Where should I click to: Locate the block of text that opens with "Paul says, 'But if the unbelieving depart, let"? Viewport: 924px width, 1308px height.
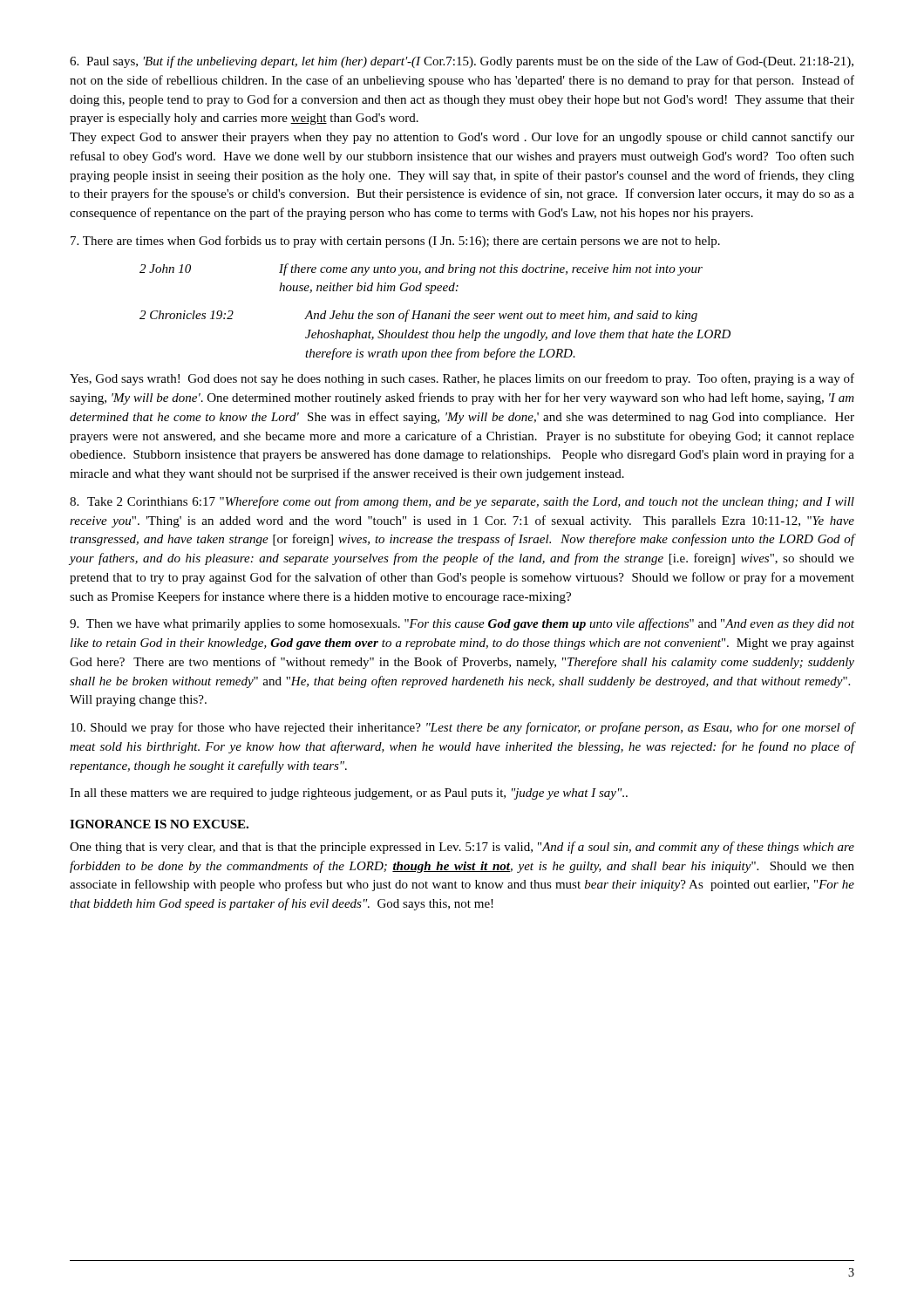[x=462, y=137]
